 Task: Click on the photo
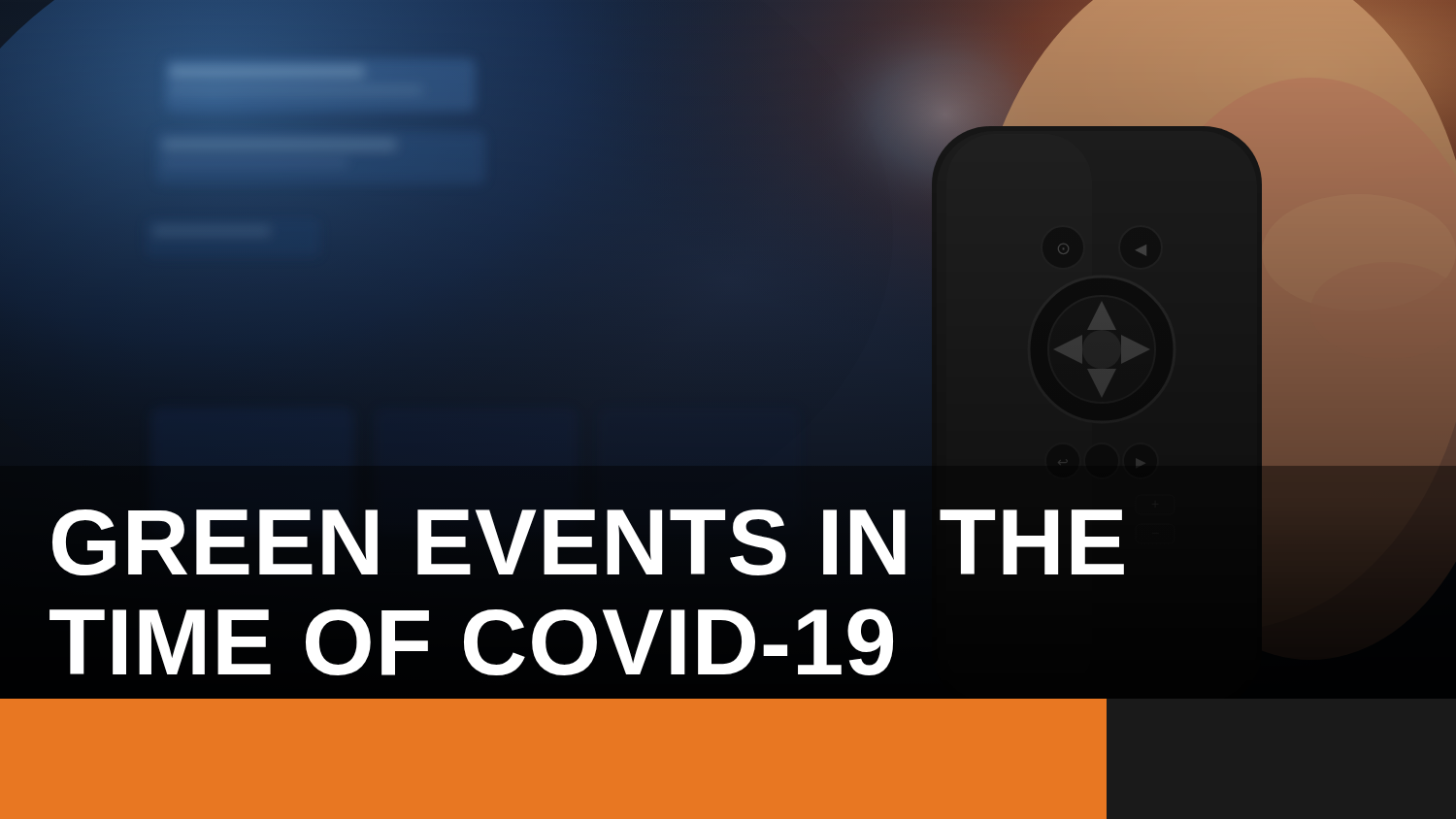pos(728,349)
